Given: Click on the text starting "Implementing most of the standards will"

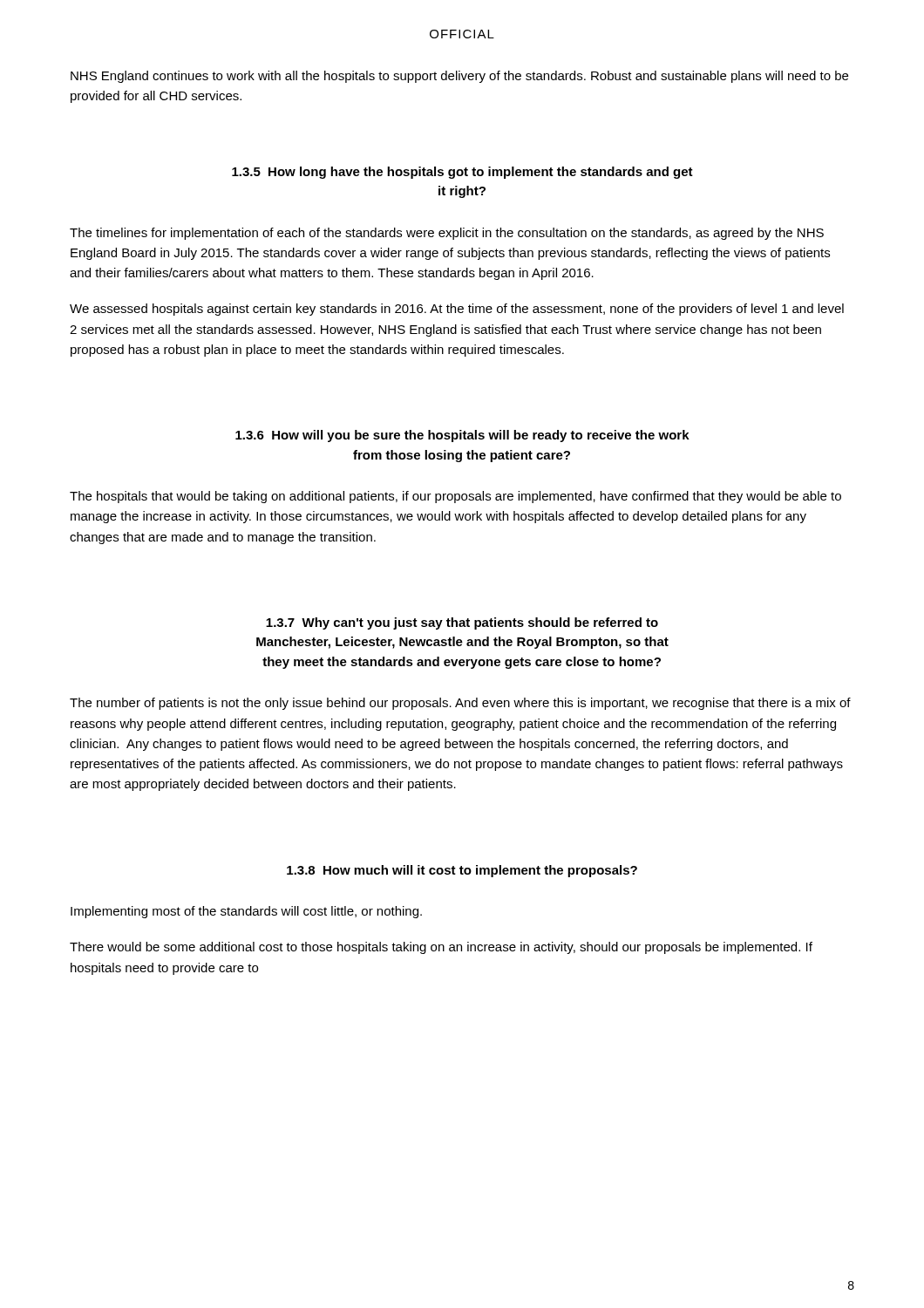Looking at the screenshot, I should coord(246,911).
